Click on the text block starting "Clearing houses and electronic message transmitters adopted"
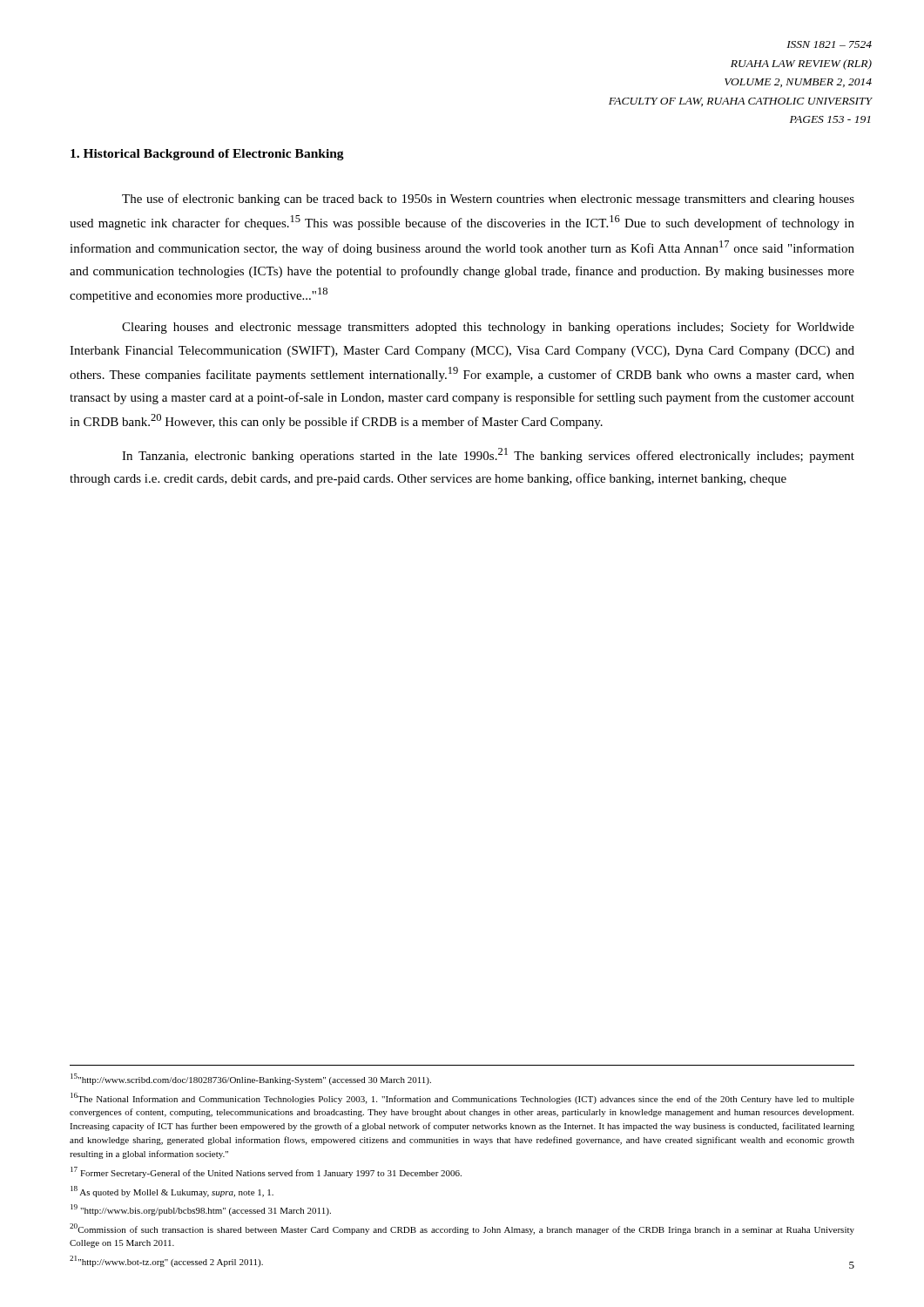 462,375
